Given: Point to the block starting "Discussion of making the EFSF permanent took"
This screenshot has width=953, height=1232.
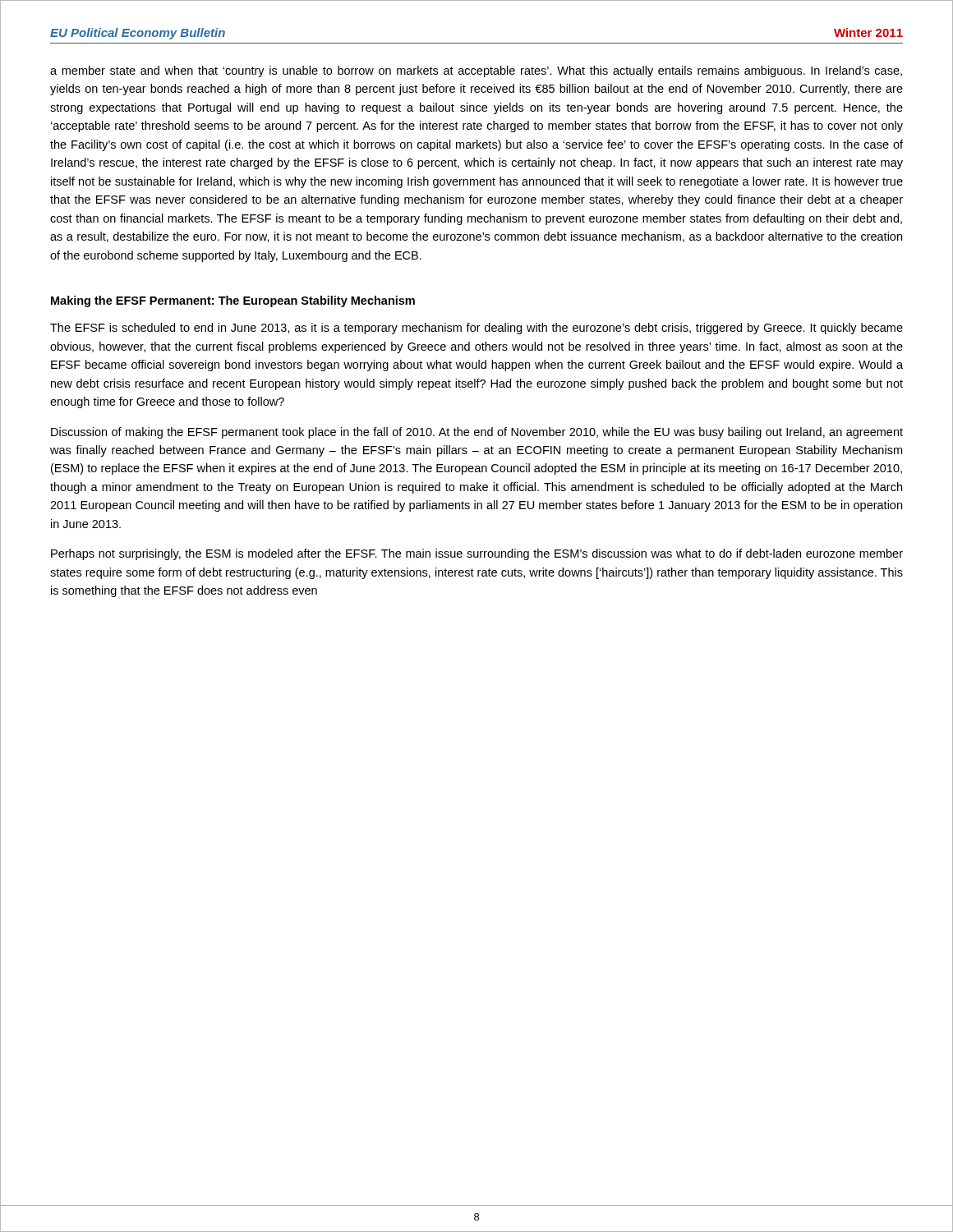Looking at the screenshot, I should tap(476, 478).
